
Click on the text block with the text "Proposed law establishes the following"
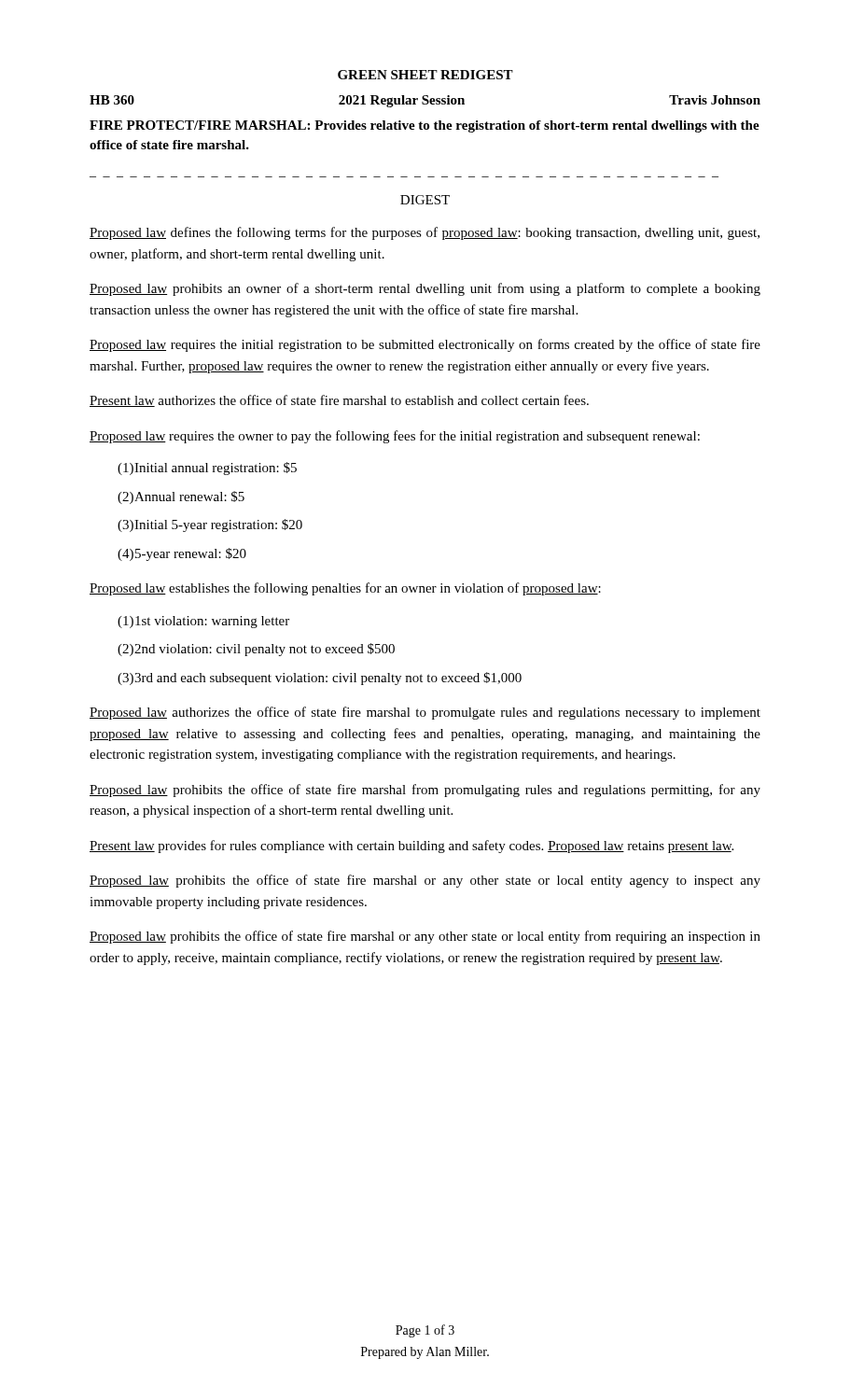[425, 588]
